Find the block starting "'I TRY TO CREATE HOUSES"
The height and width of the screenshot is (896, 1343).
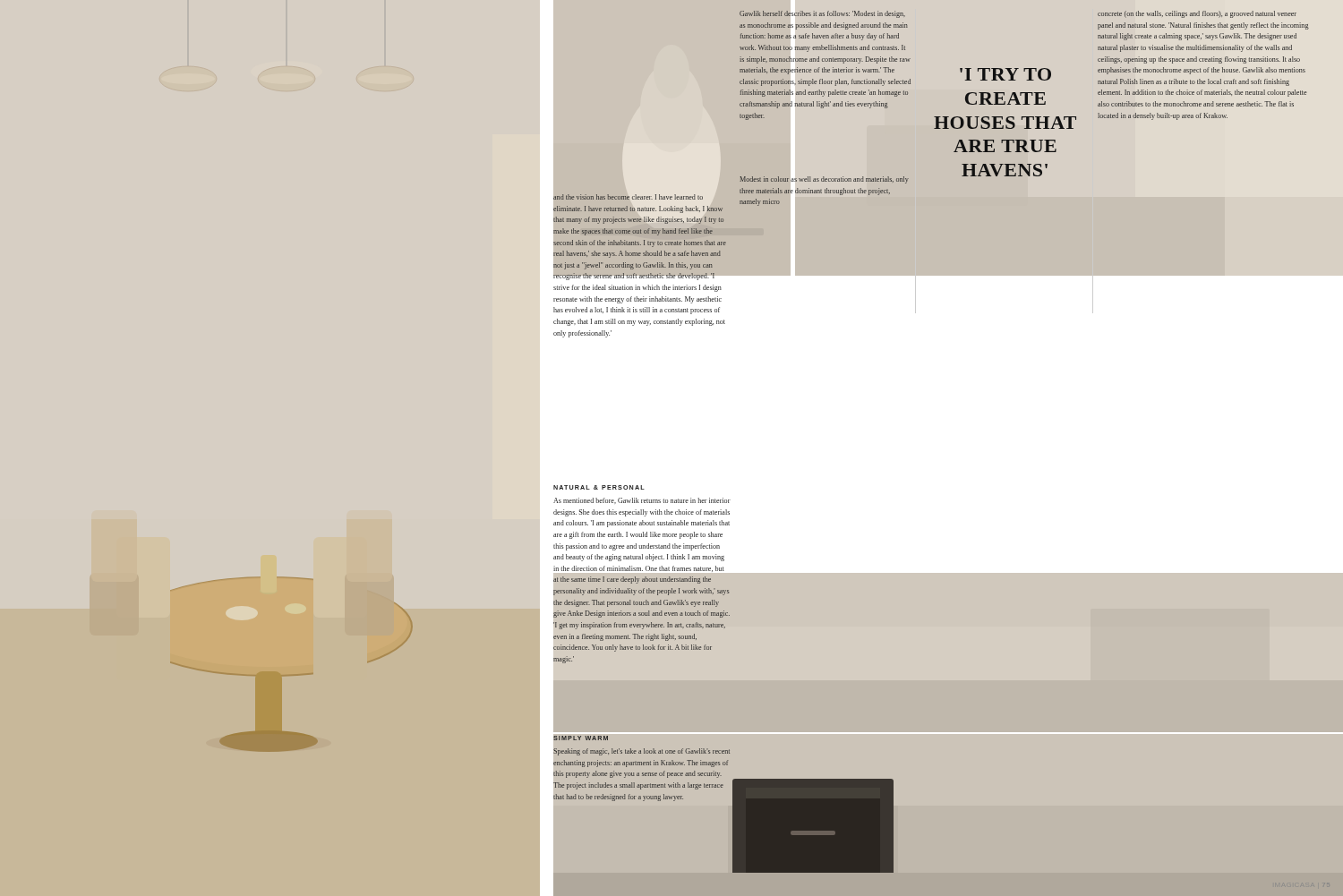(1005, 123)
